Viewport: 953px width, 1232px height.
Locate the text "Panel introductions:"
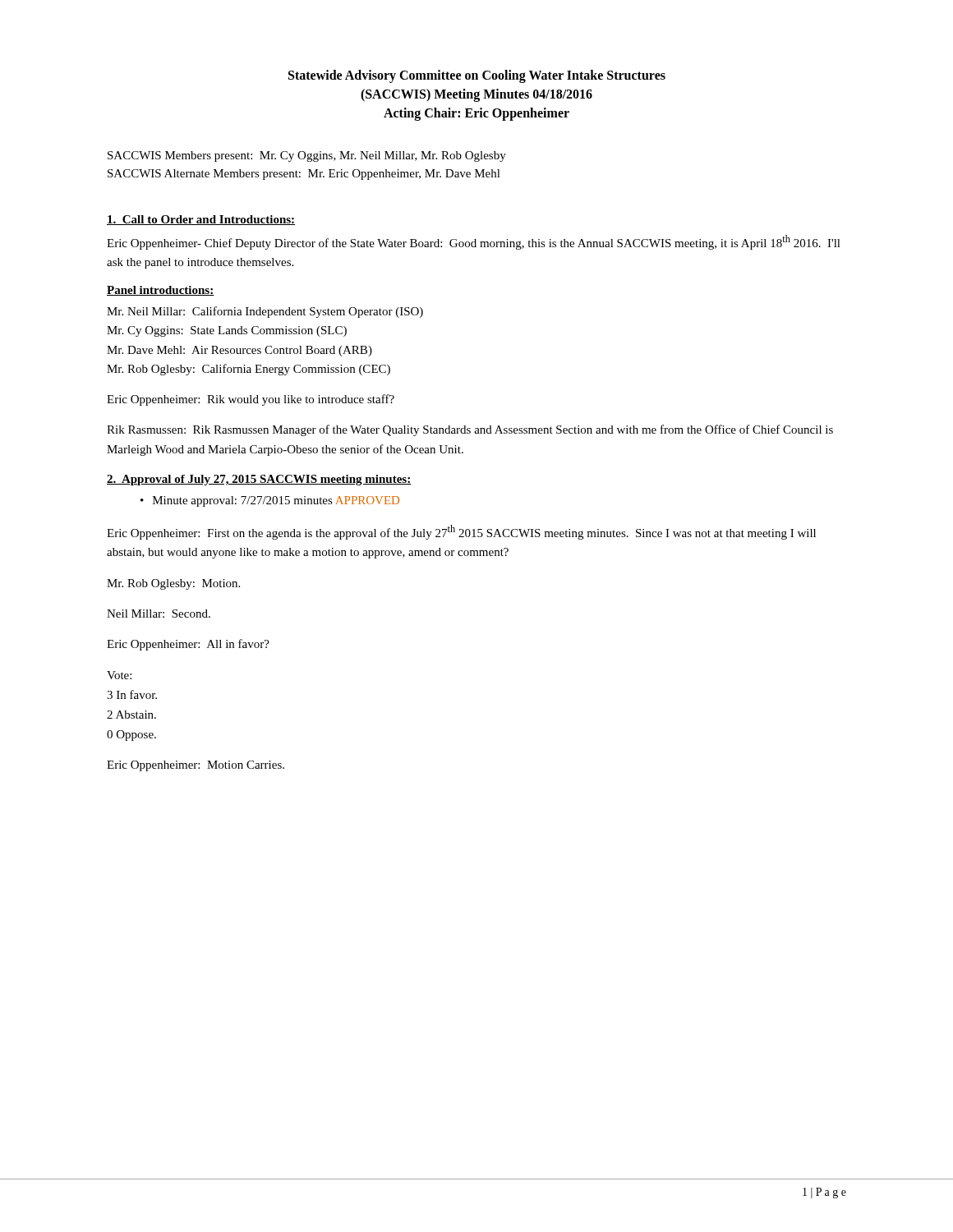pos(160,290)
